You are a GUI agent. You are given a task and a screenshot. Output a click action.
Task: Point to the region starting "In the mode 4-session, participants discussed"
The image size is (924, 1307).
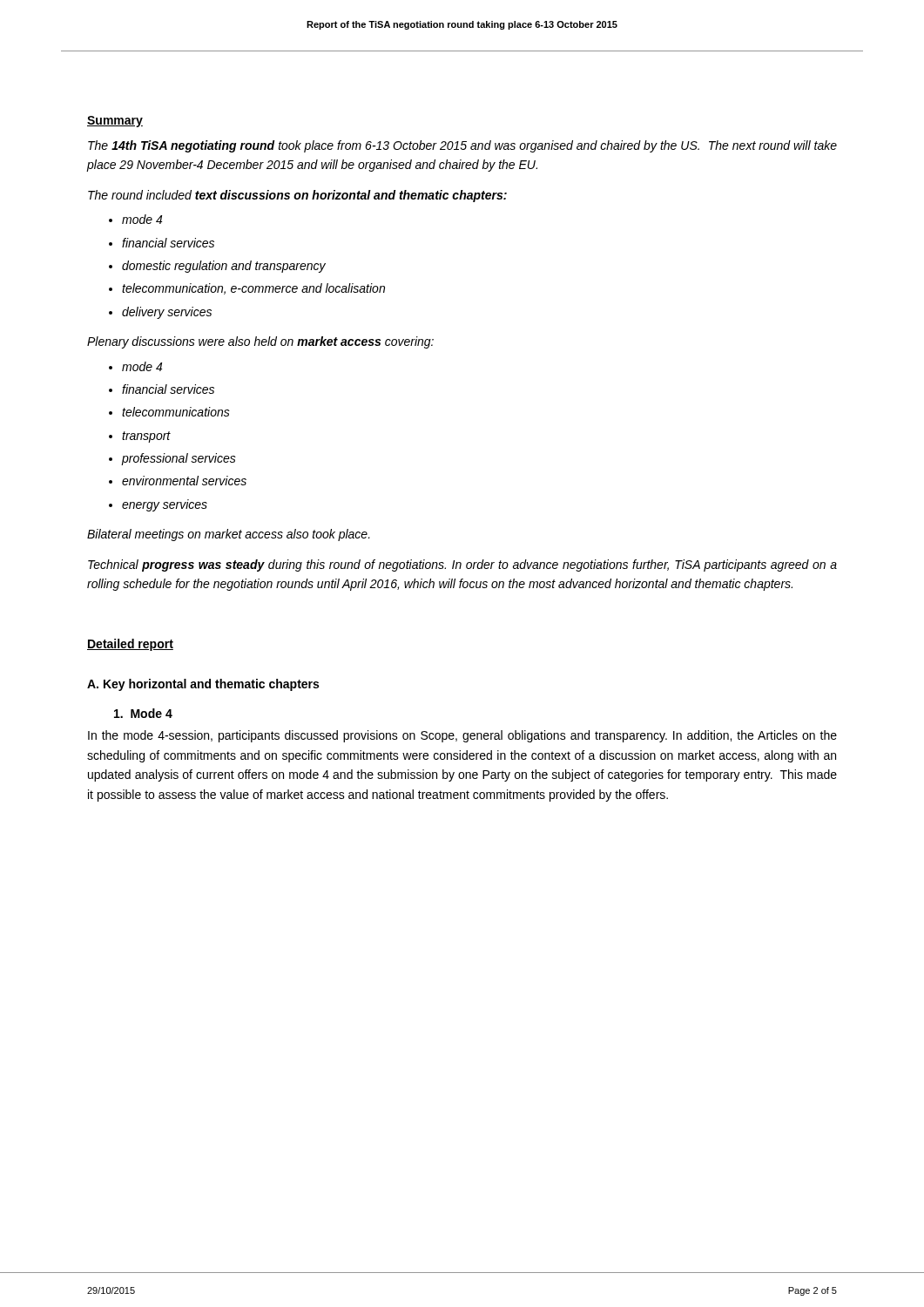pos(462,765)
